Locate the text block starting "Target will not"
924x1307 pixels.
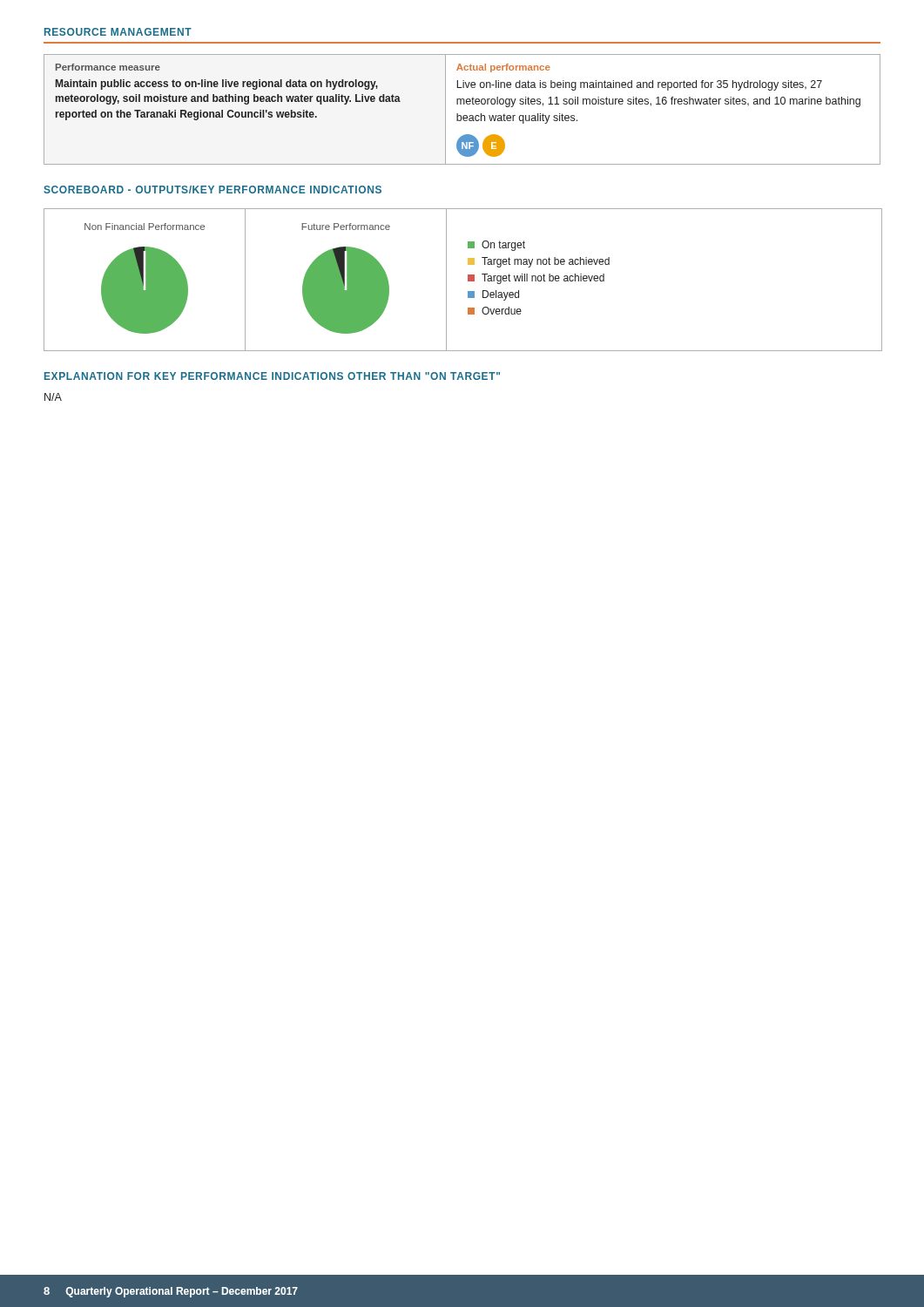(536, 278)
